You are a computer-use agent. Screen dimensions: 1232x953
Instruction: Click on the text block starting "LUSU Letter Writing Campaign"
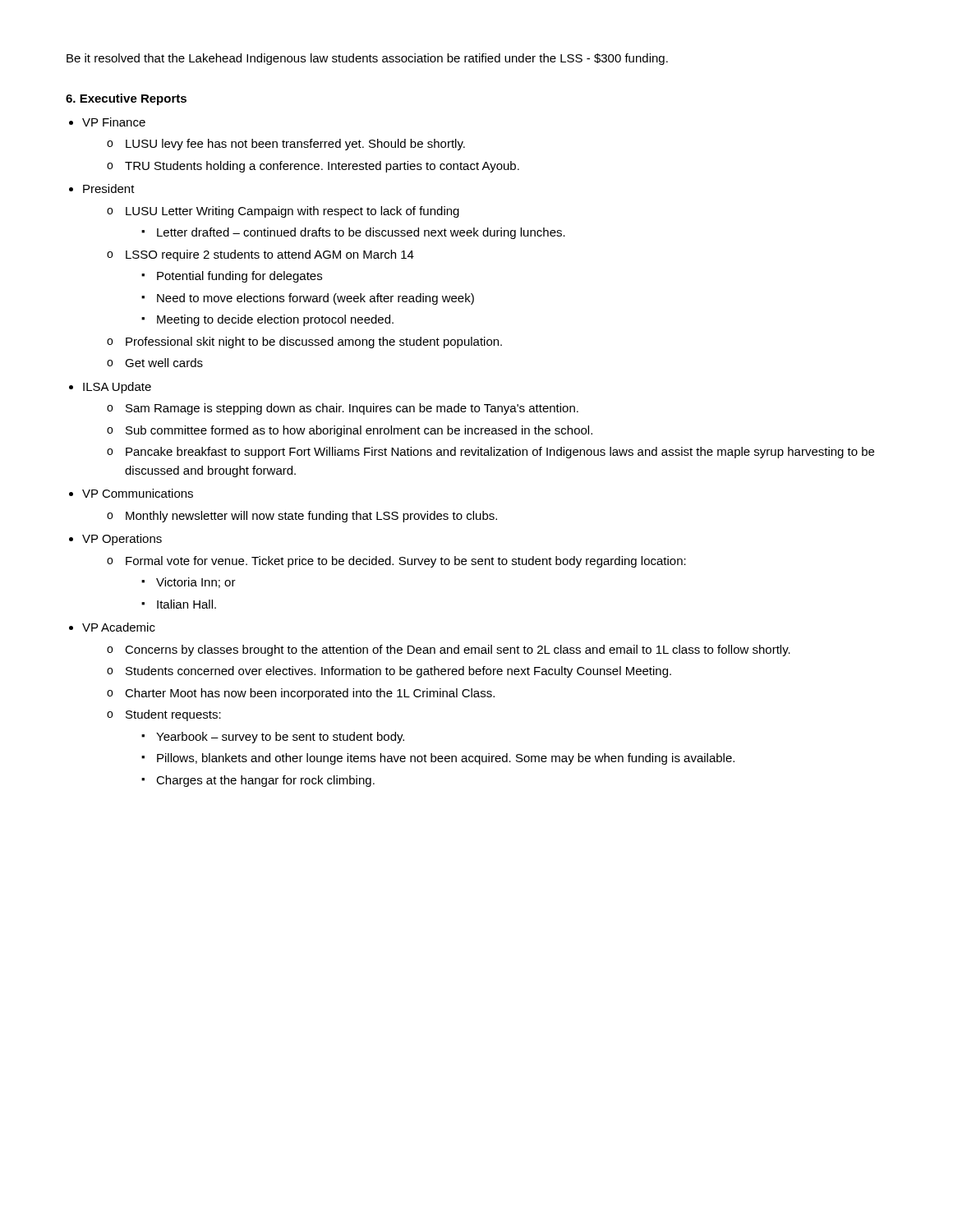point(506,223)
